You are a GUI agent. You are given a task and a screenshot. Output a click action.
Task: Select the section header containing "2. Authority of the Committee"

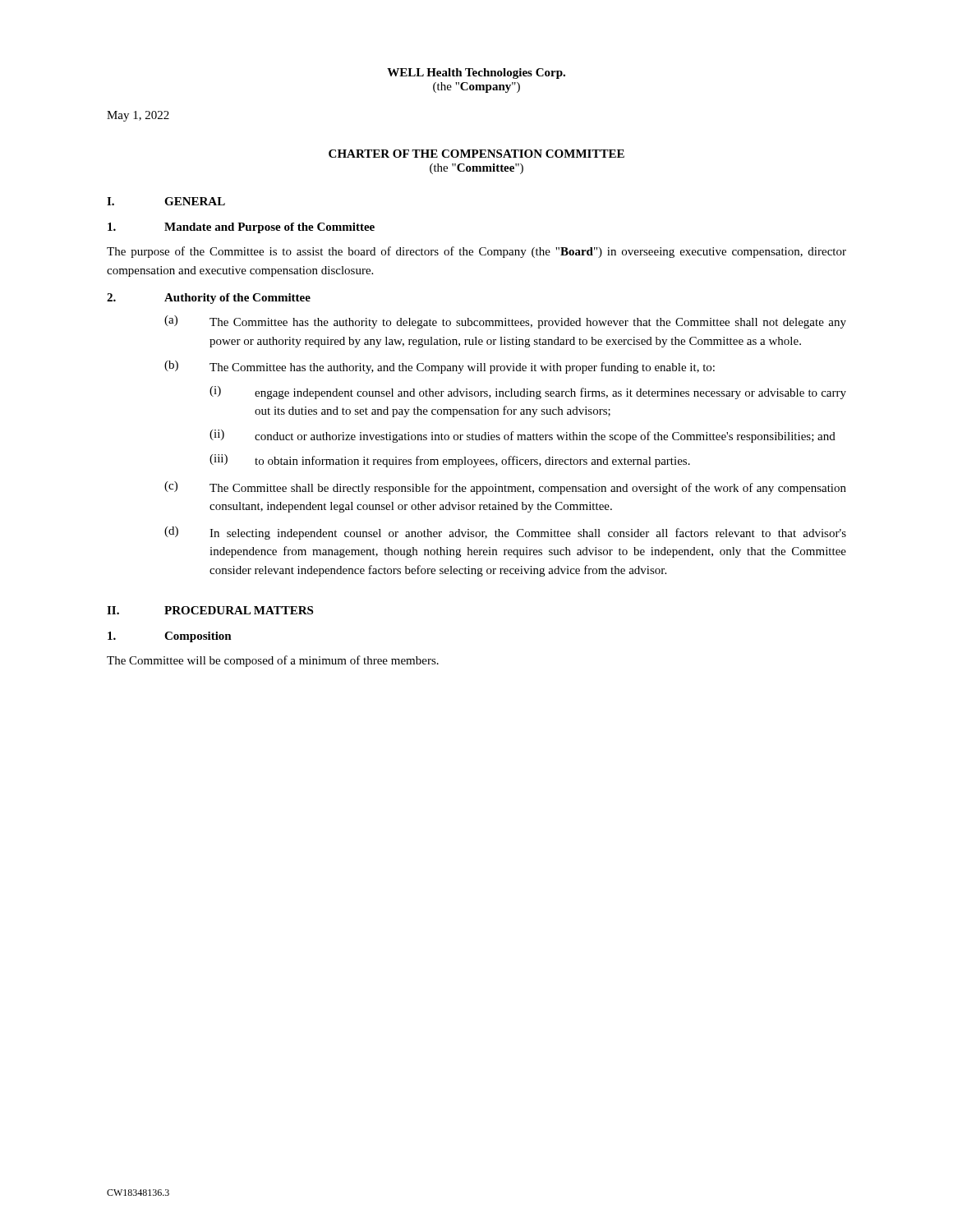(x=209, y=298)
